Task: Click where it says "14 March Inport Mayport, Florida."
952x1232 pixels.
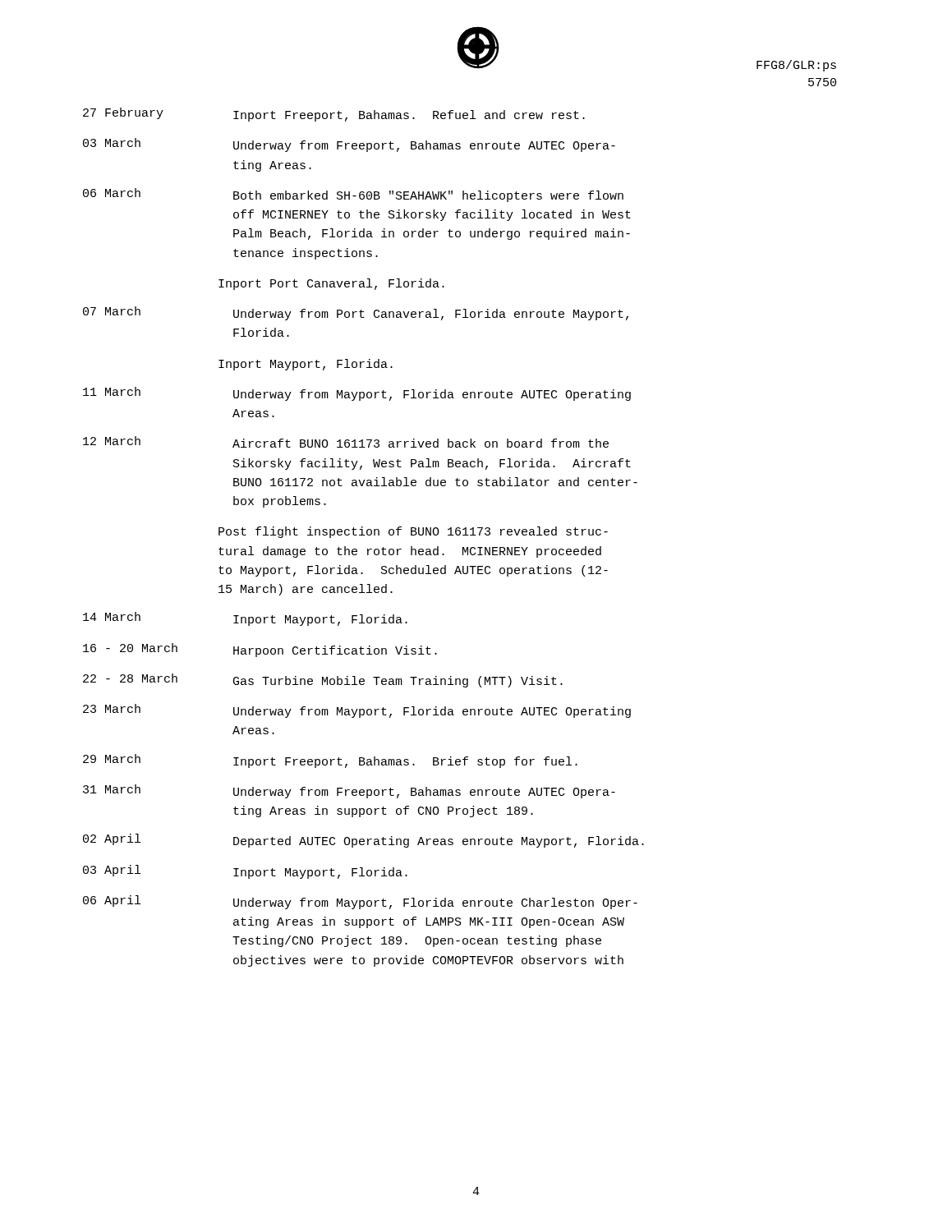Action: [245, 619]
